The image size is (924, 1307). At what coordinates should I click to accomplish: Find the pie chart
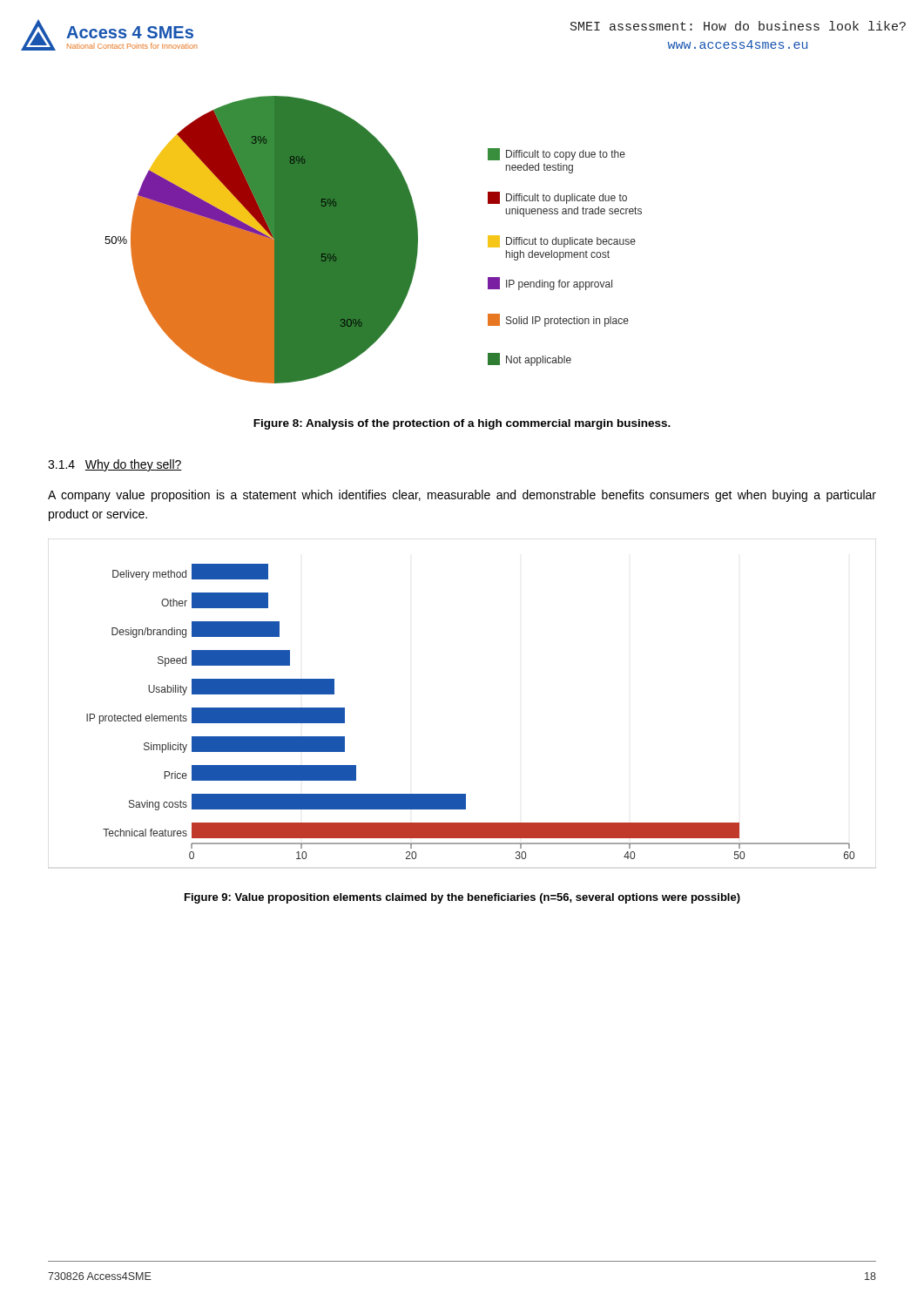pyautogui.click(x=462, y=240)
